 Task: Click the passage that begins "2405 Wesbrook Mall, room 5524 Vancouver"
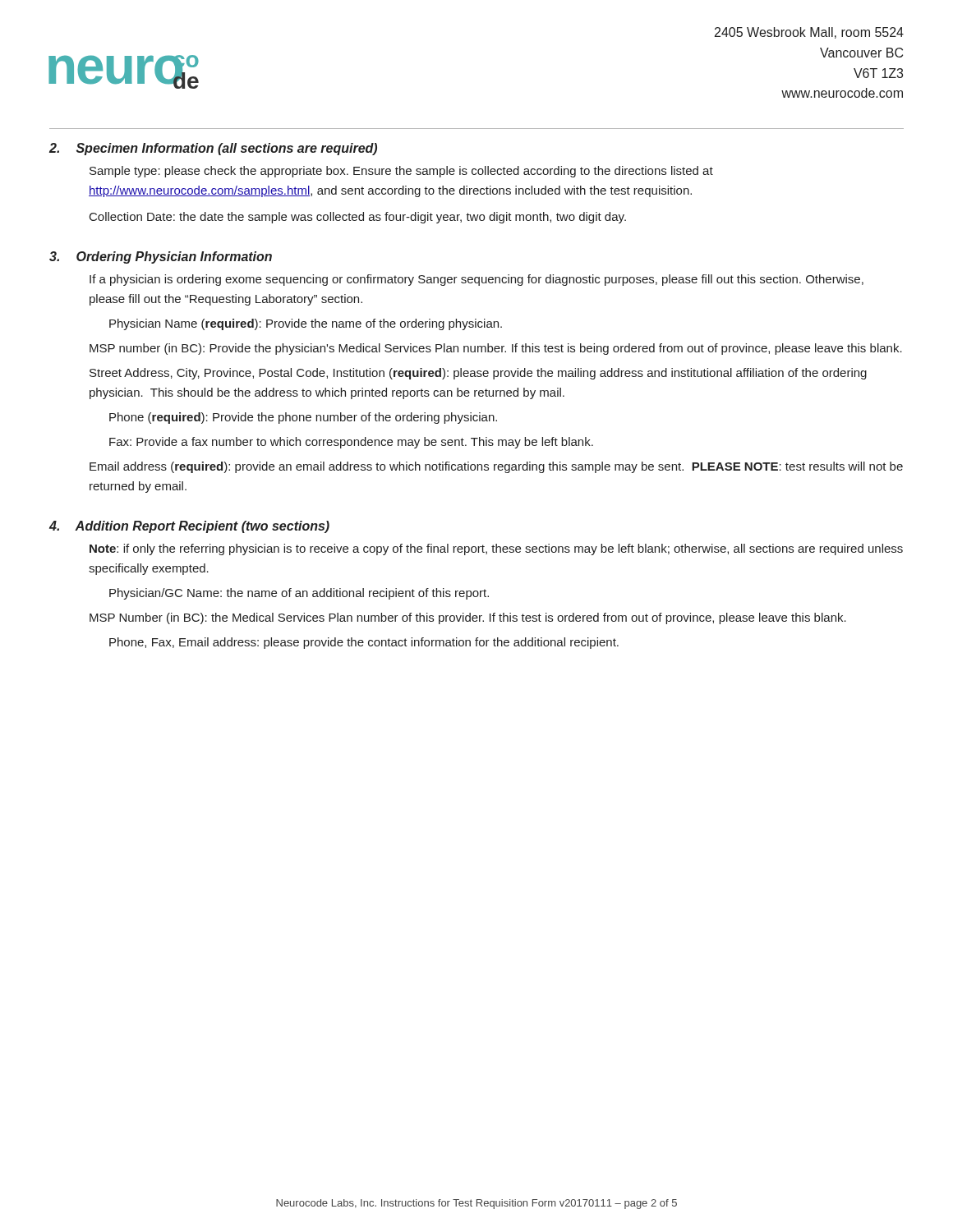pyautogui.click(x=809, y=33)
